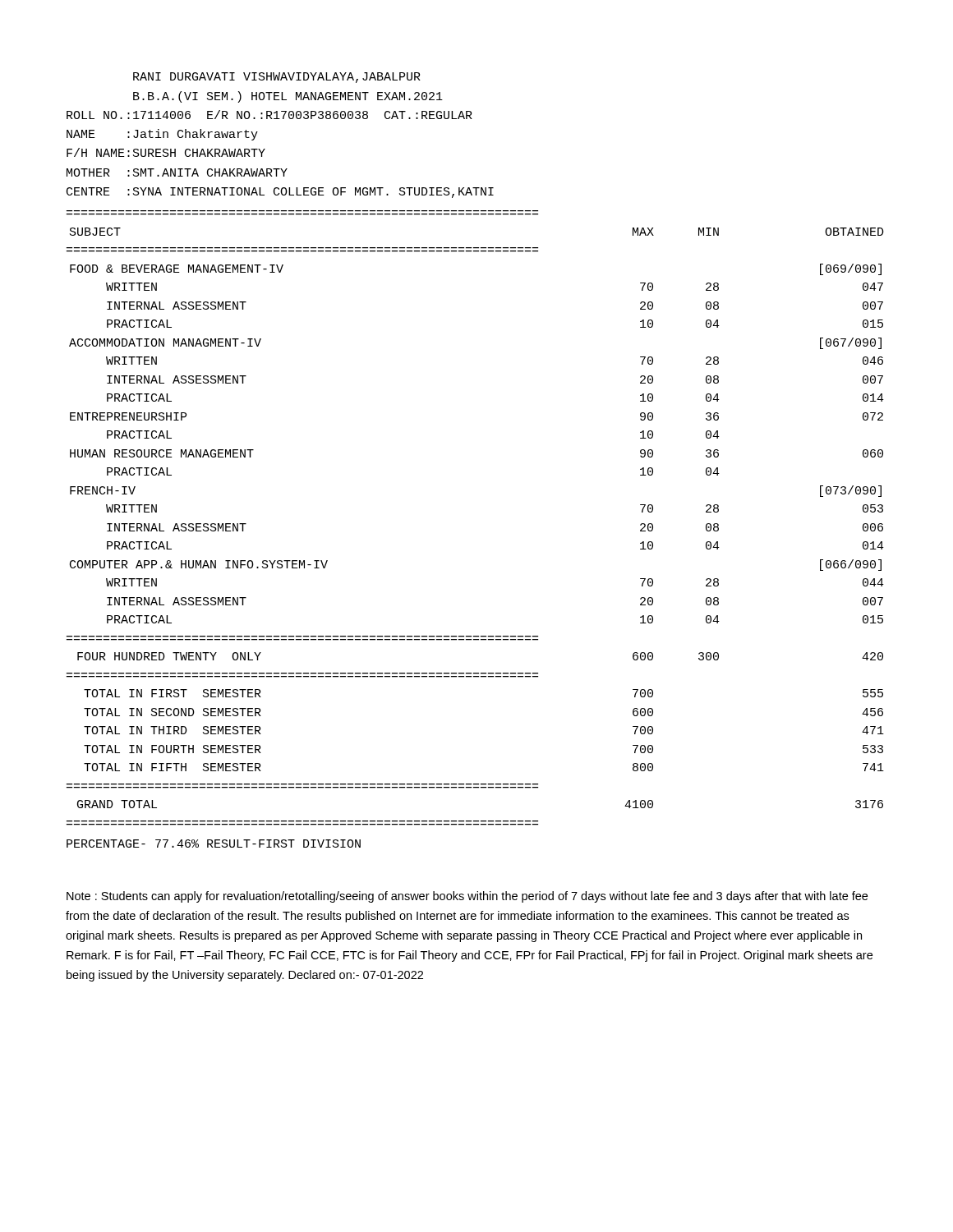Image resolution: width=953 pixels, height=1232 pixels.
Task: Click on the text that reads "PERCENTAGE- 77.46% RESULT-FIRST DIVISION"
Action: click(x=214, y=845)
